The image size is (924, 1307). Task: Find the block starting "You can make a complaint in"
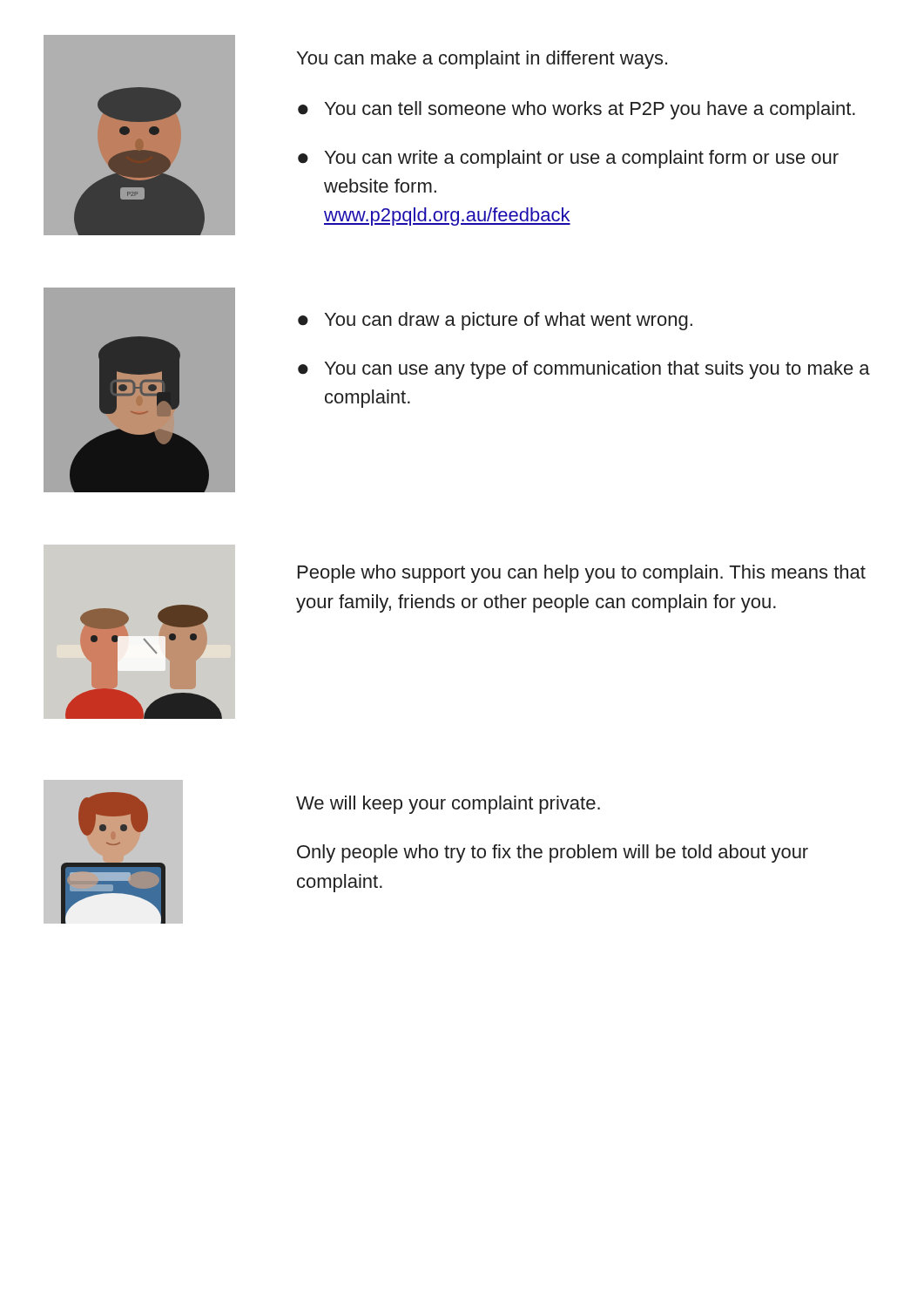(x=483, y=58)
